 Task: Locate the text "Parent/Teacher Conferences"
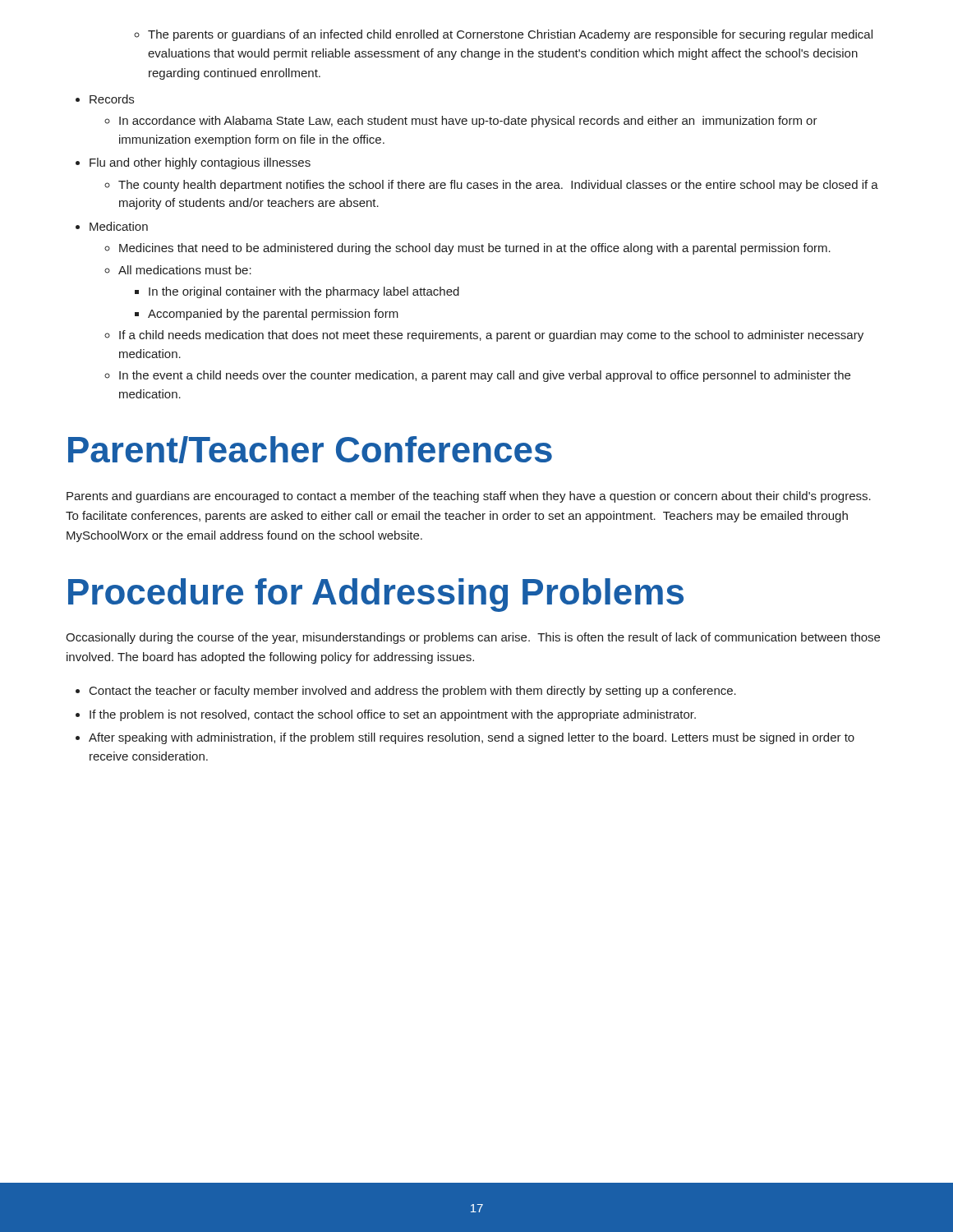(x=309, y=450)
